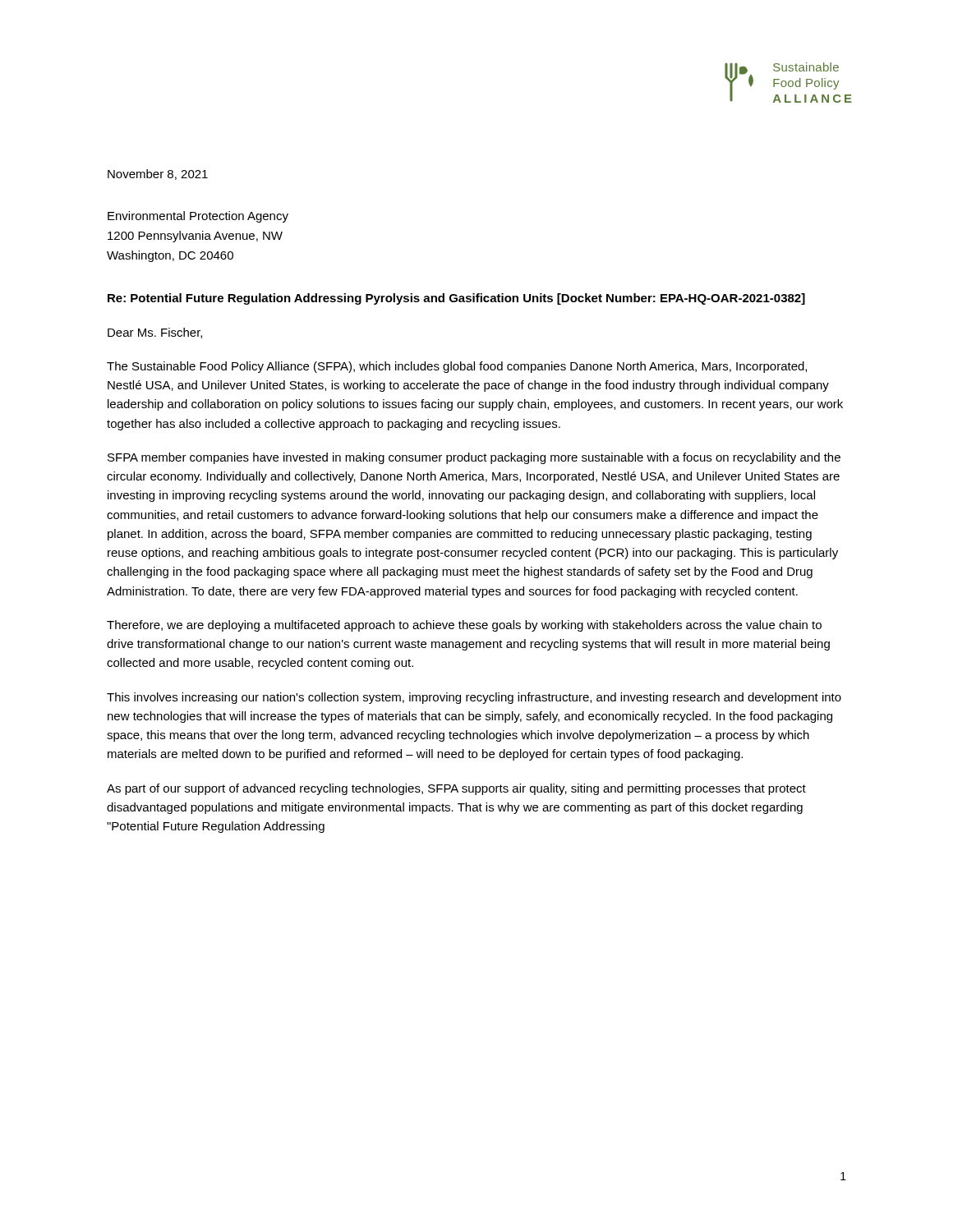
Task: Click where it says "November 8, 2021"
Action: coord(158,175)
